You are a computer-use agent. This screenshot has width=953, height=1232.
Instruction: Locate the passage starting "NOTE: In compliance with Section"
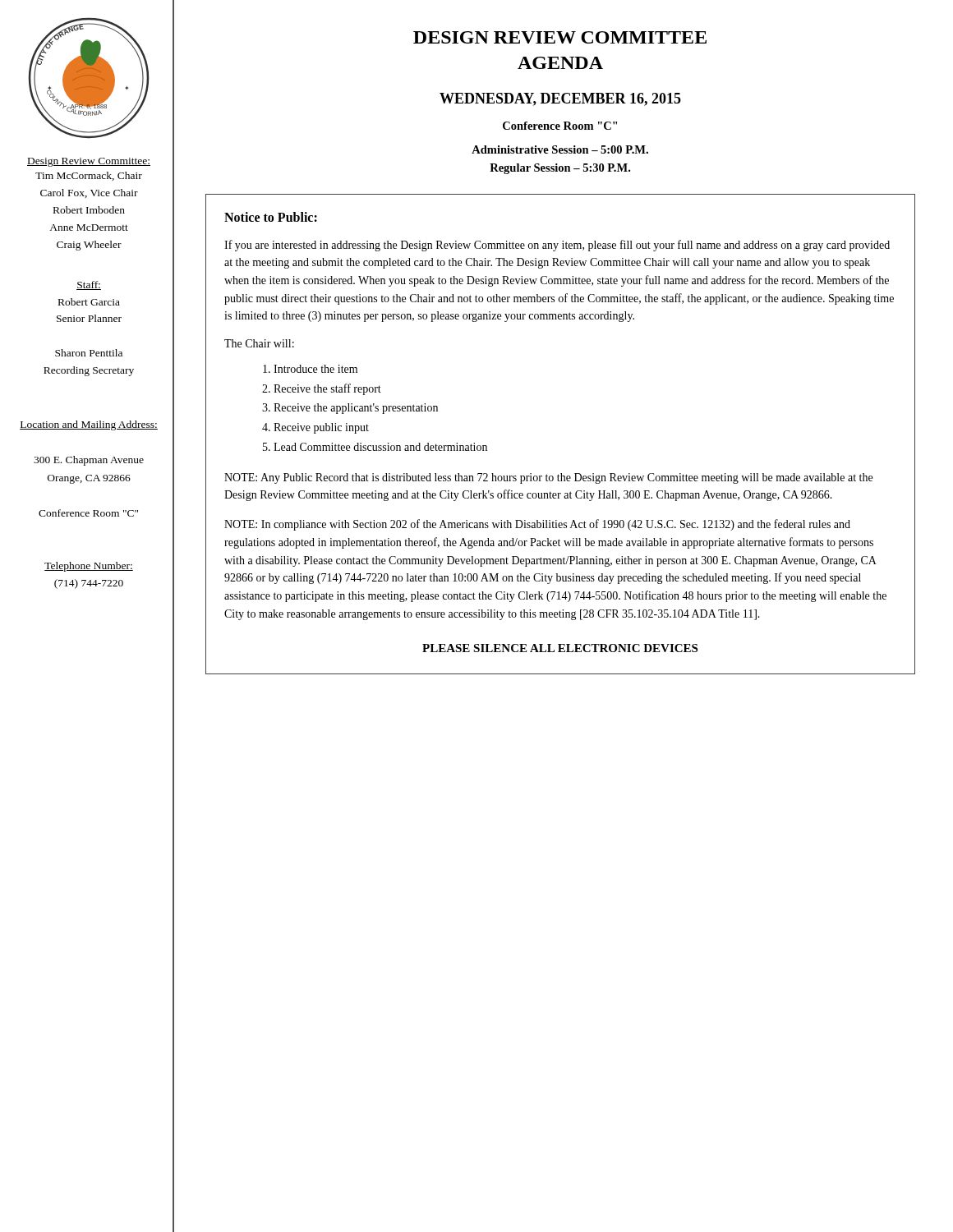pyautogui.click(x=556, y=569)
